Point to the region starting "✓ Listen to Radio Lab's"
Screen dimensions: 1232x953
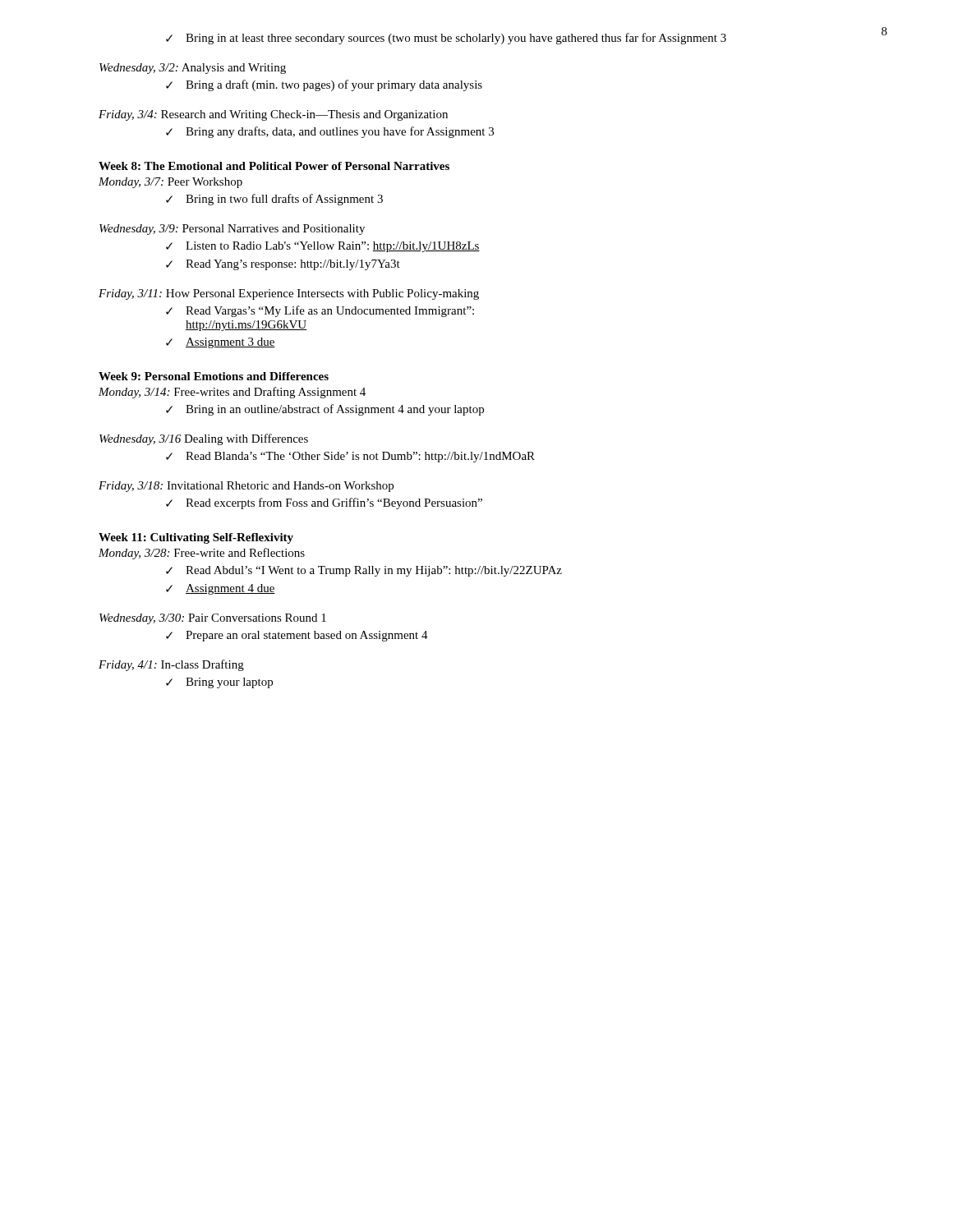[x=489, y=246]
